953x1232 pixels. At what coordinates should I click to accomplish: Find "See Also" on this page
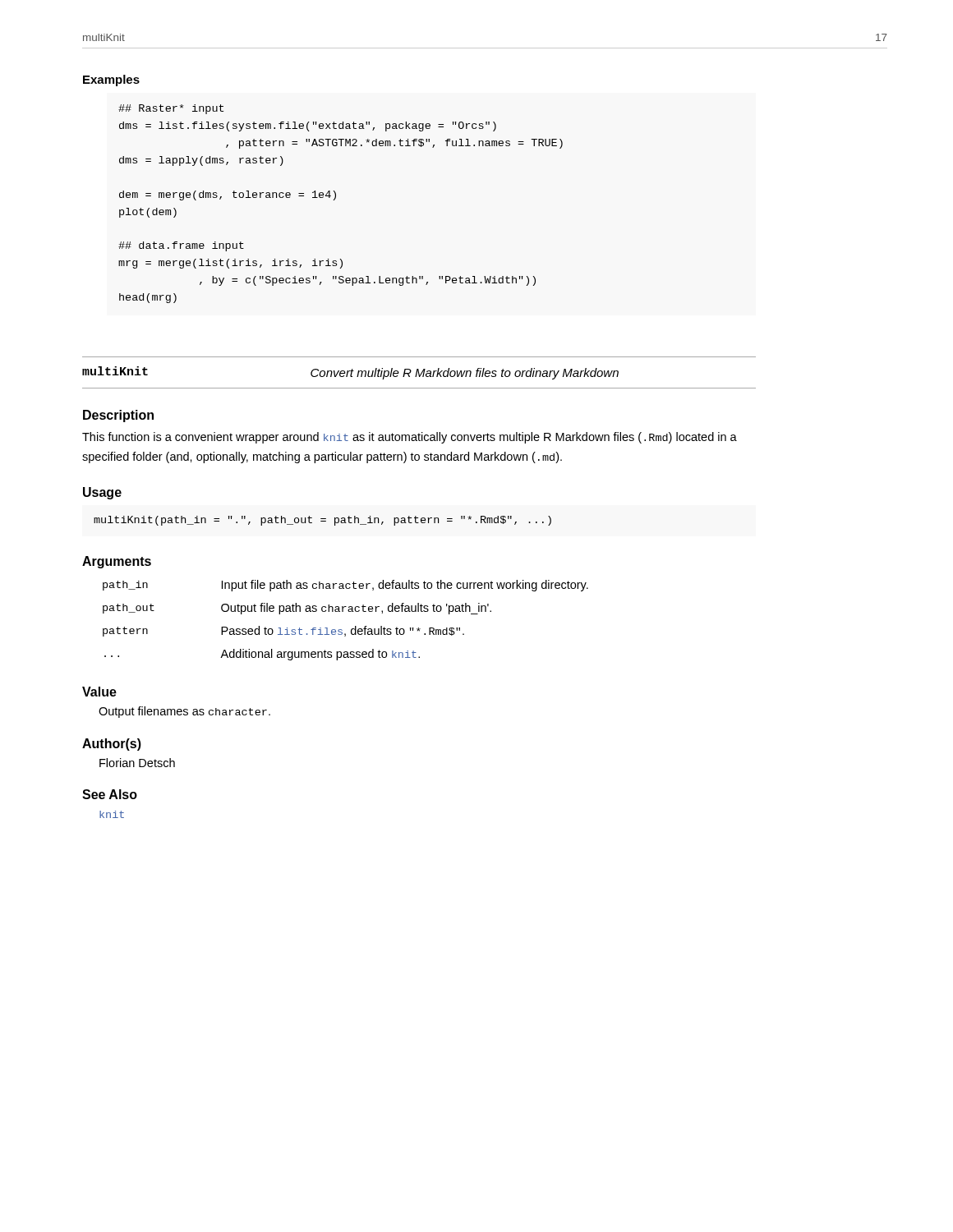click(x=110, y=794)
